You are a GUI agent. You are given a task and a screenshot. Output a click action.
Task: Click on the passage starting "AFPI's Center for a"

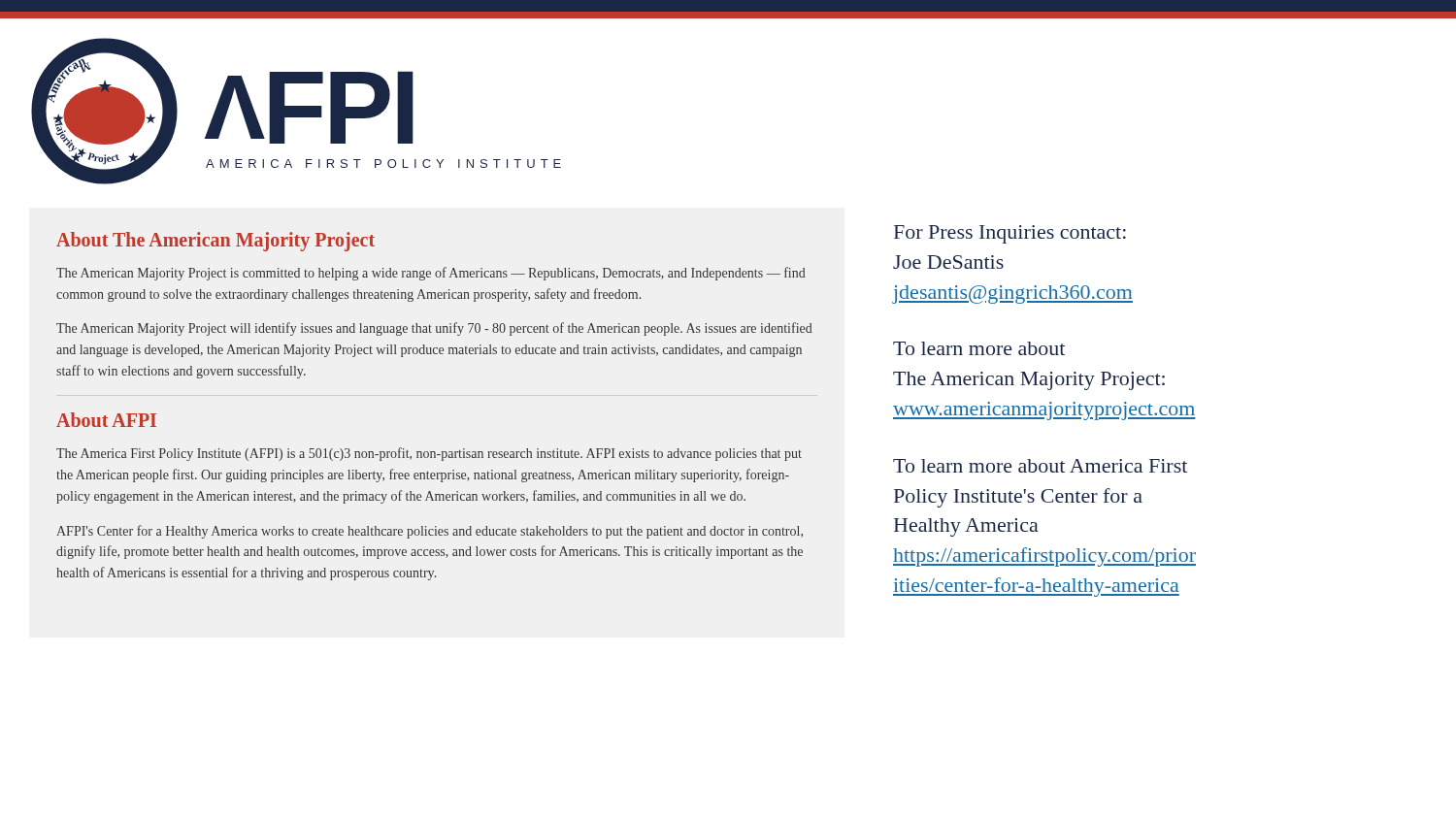[430, 552]
